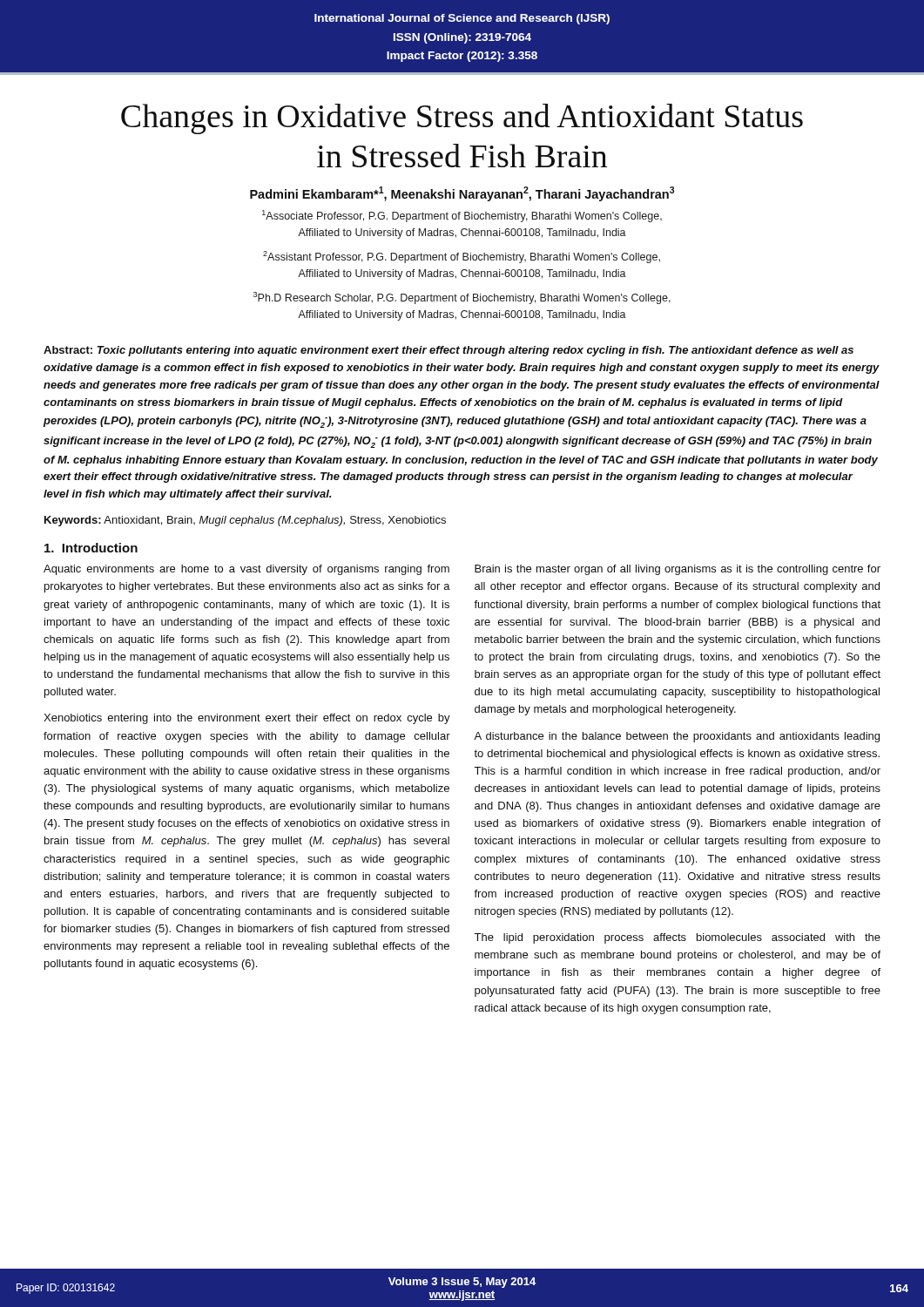Find the text block with the text "2Assistant Professor, P.G. Department of Biochemistry, Bharathi"
This screenshot has width=924, height=1307.
462,264
